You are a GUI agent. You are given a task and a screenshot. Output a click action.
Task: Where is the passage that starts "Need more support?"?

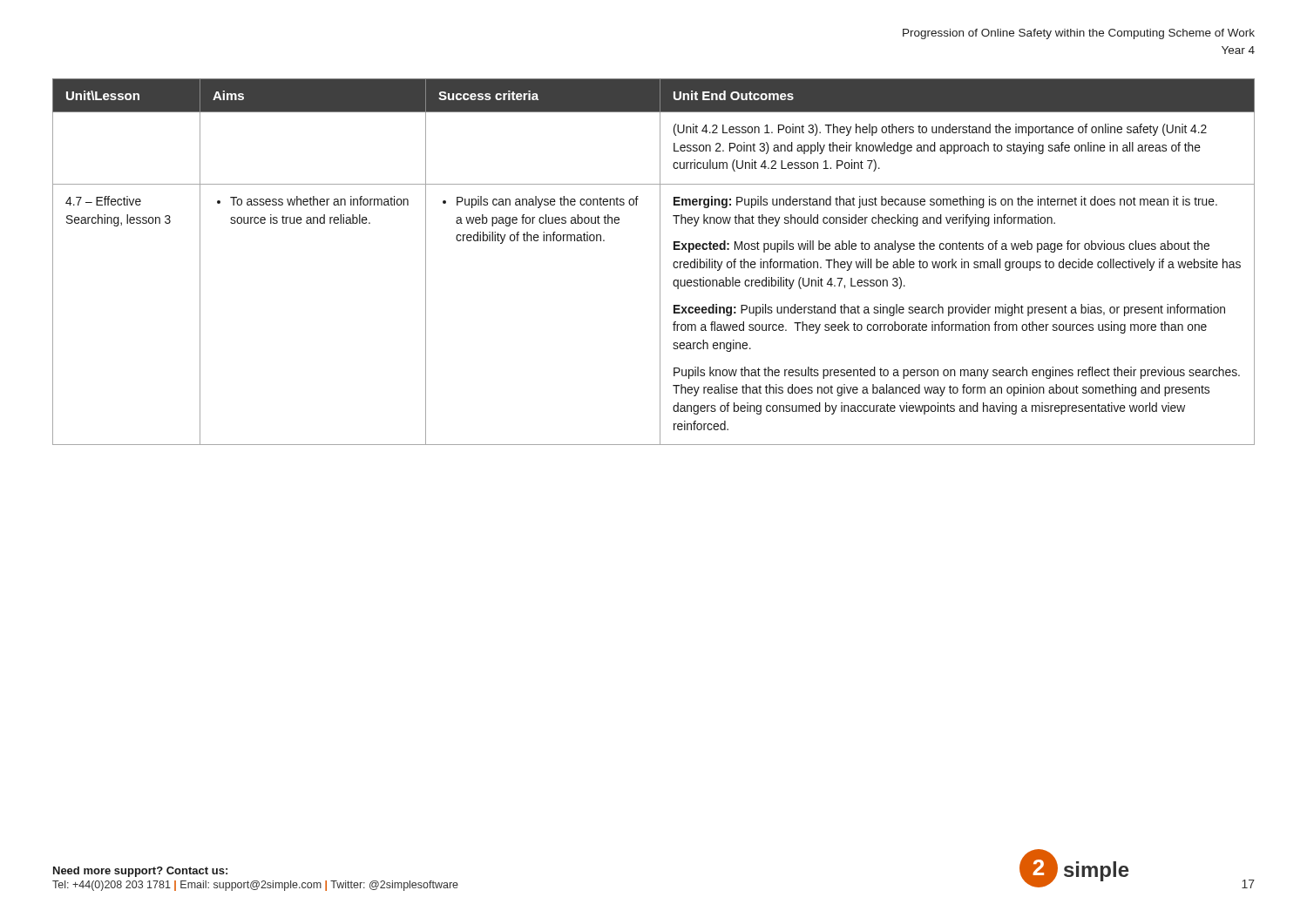pos(140,870)
